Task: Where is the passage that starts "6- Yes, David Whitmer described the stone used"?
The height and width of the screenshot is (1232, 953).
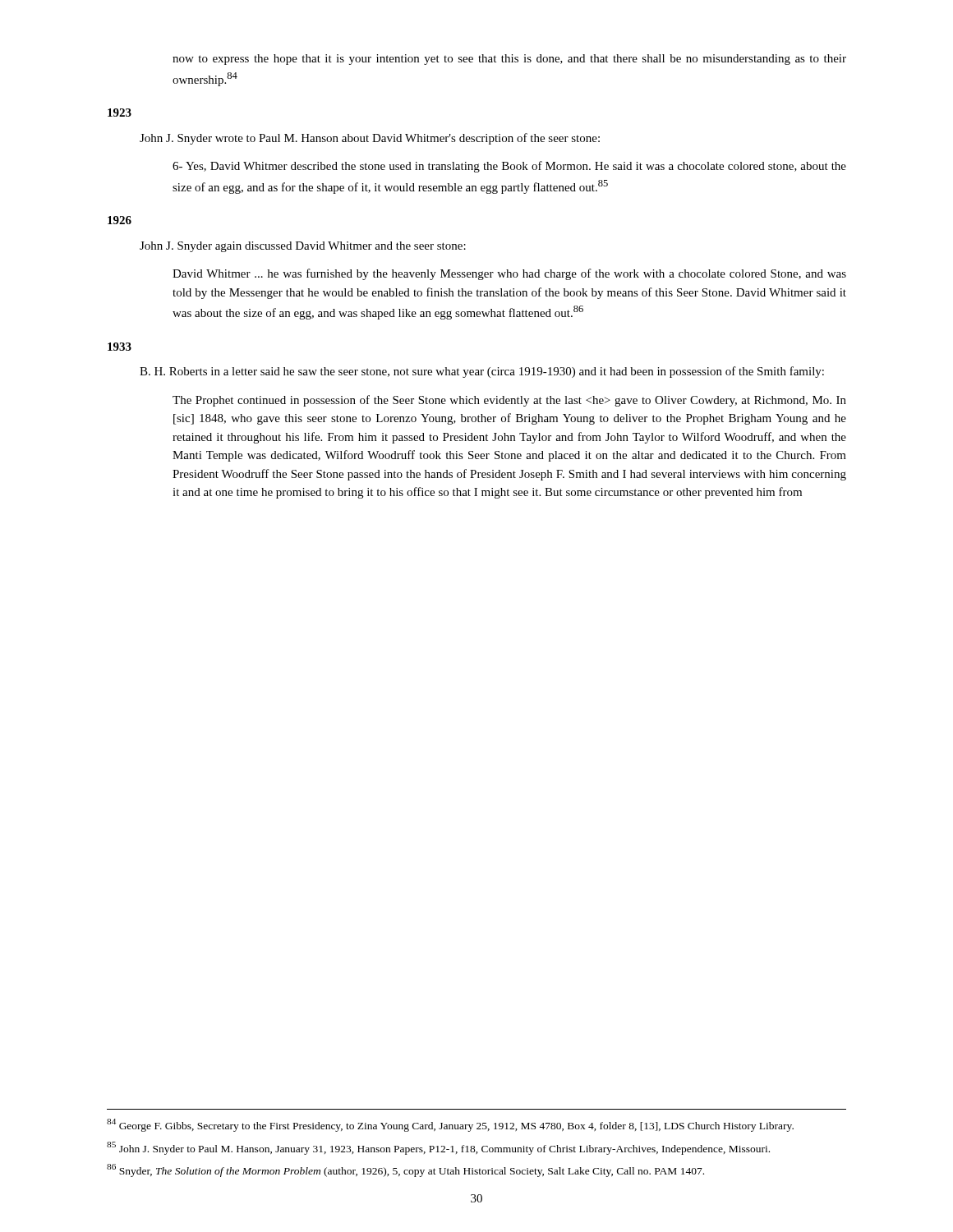Action: (x=509, y=176)
